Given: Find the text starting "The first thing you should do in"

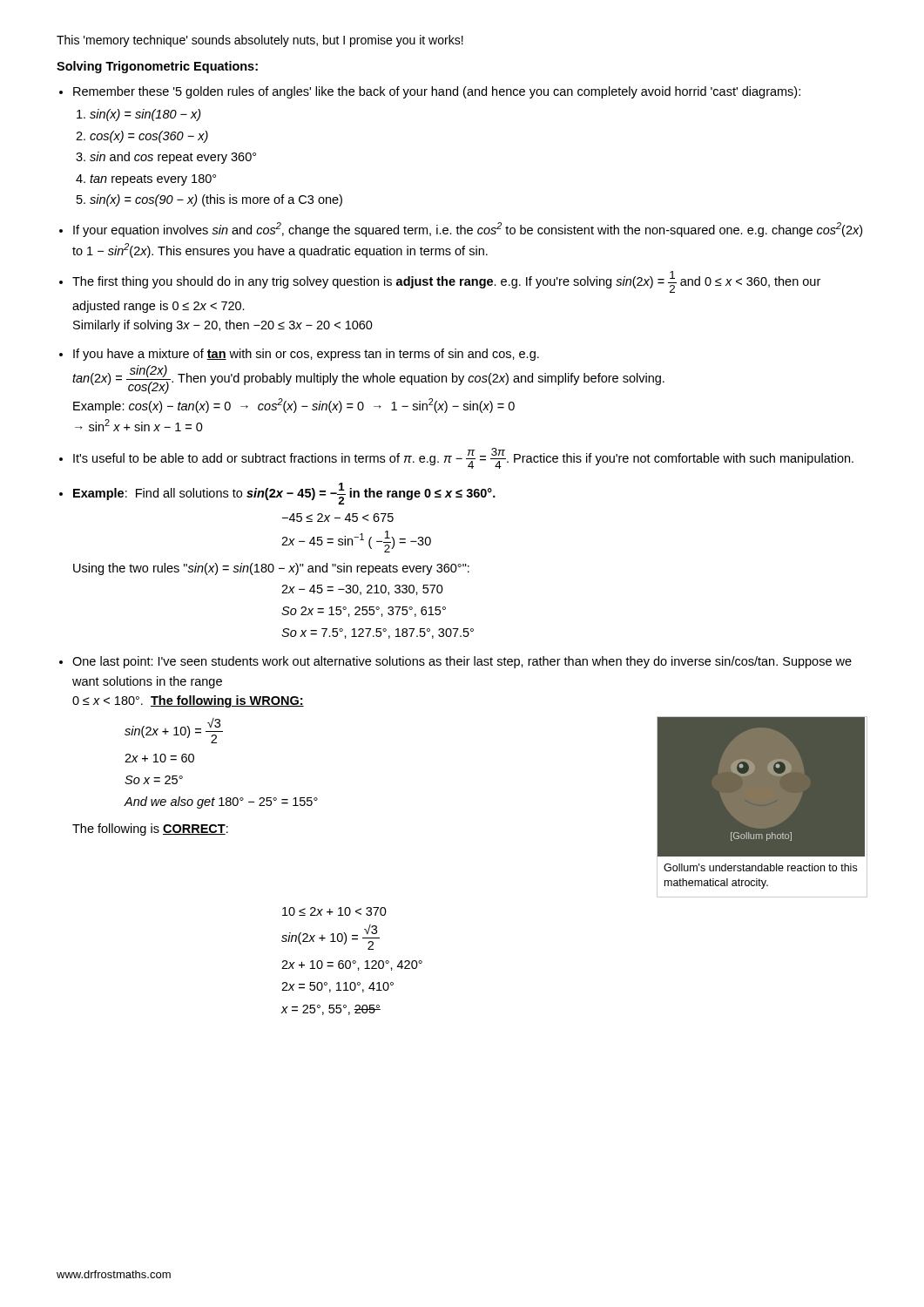Looking at the screenshot, I should coord(446,282).
